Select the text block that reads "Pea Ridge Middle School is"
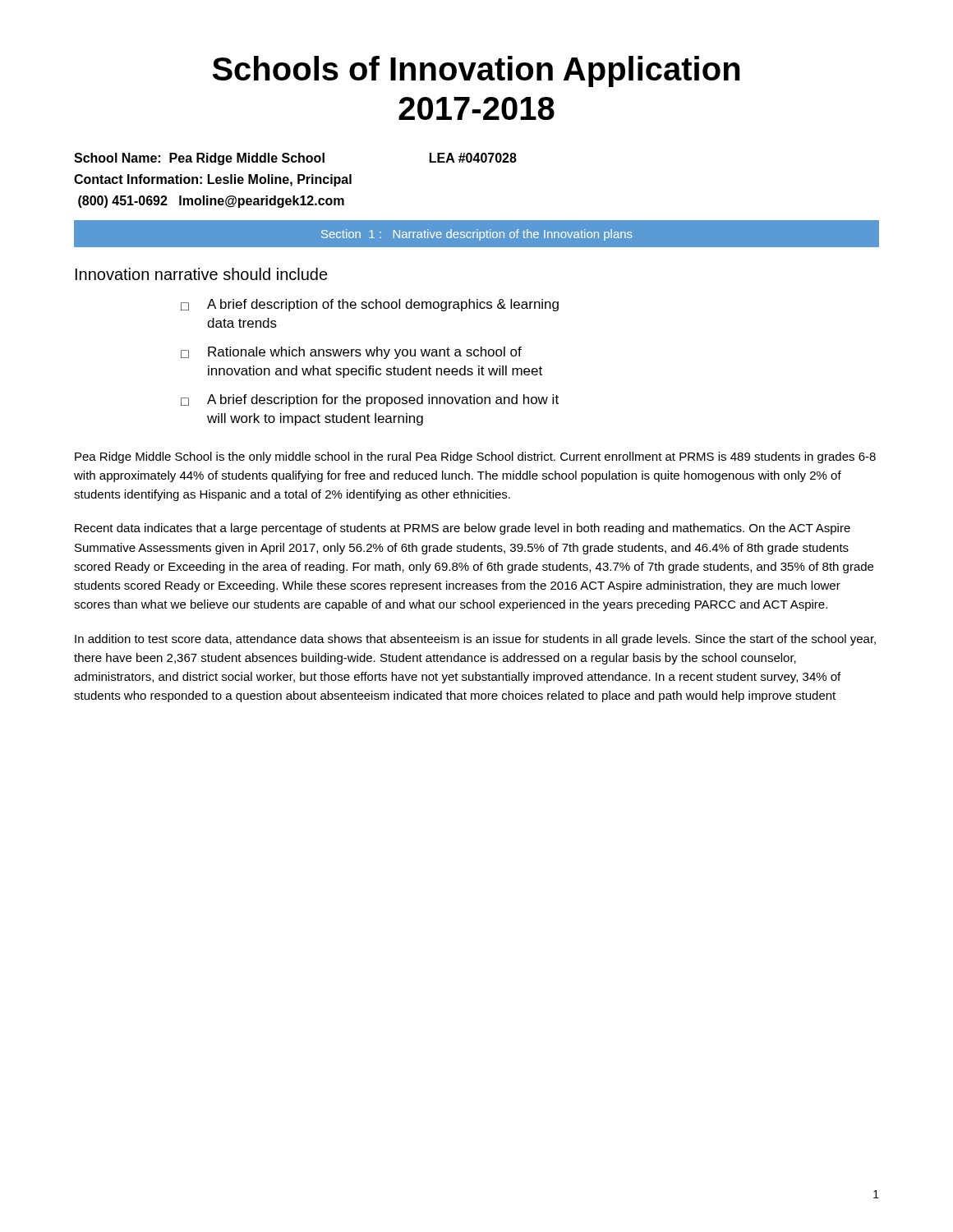This screenshot has width=953, height=1232. [x=475, y=475]
